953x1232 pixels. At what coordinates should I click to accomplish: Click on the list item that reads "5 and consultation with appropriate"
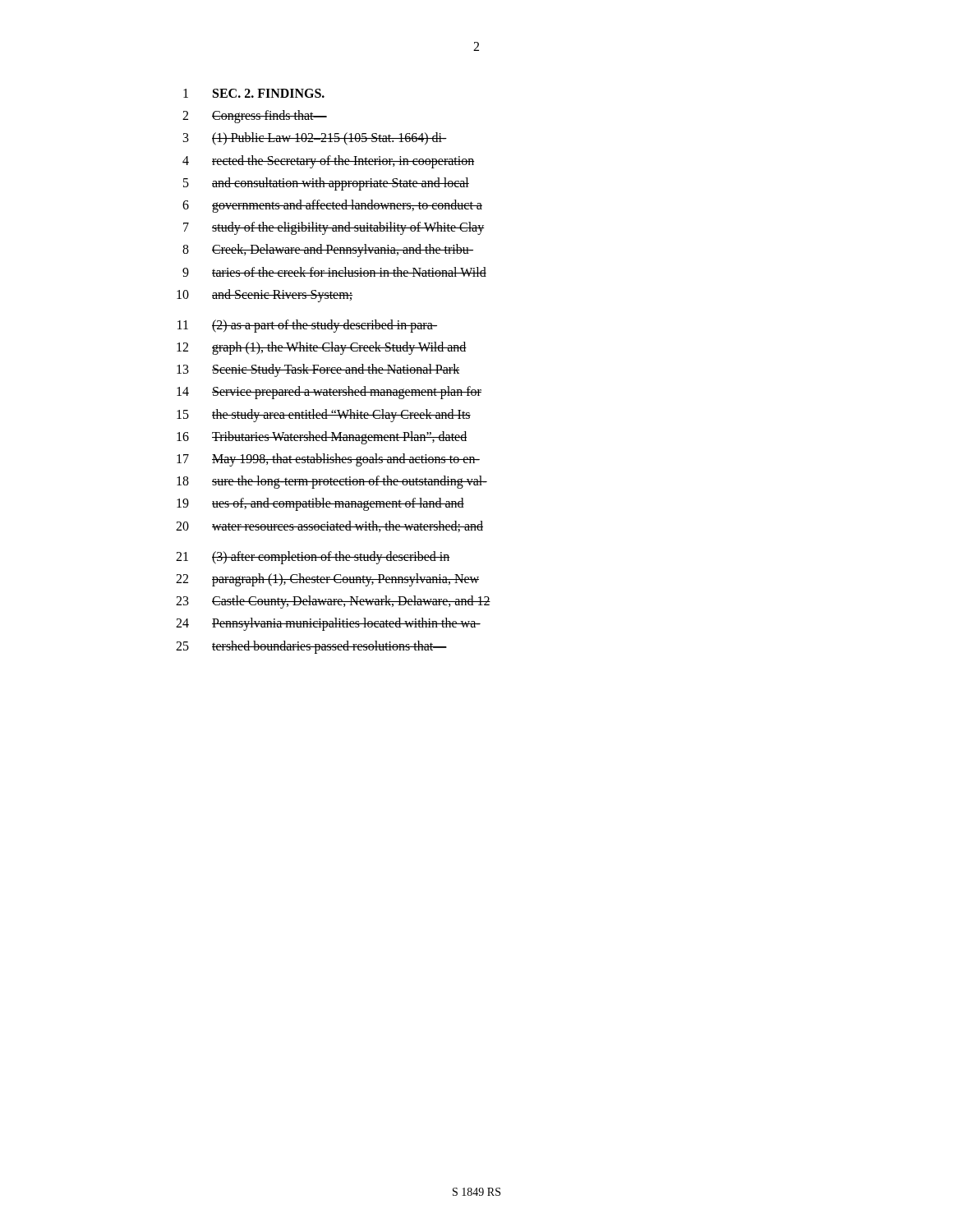tap(326, 184)
